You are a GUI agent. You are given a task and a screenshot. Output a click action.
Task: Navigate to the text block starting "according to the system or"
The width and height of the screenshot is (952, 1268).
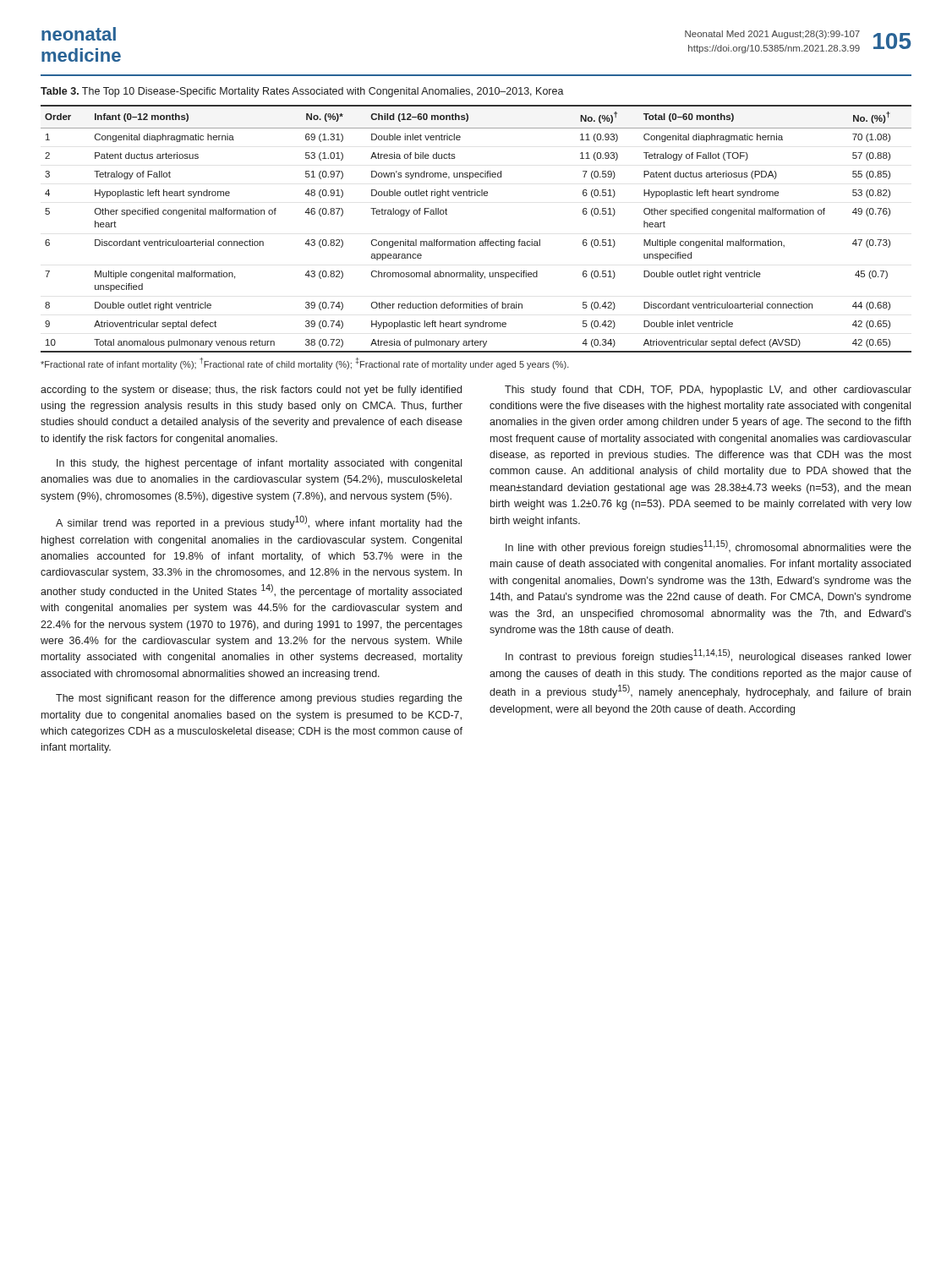(x=252, y=414)
